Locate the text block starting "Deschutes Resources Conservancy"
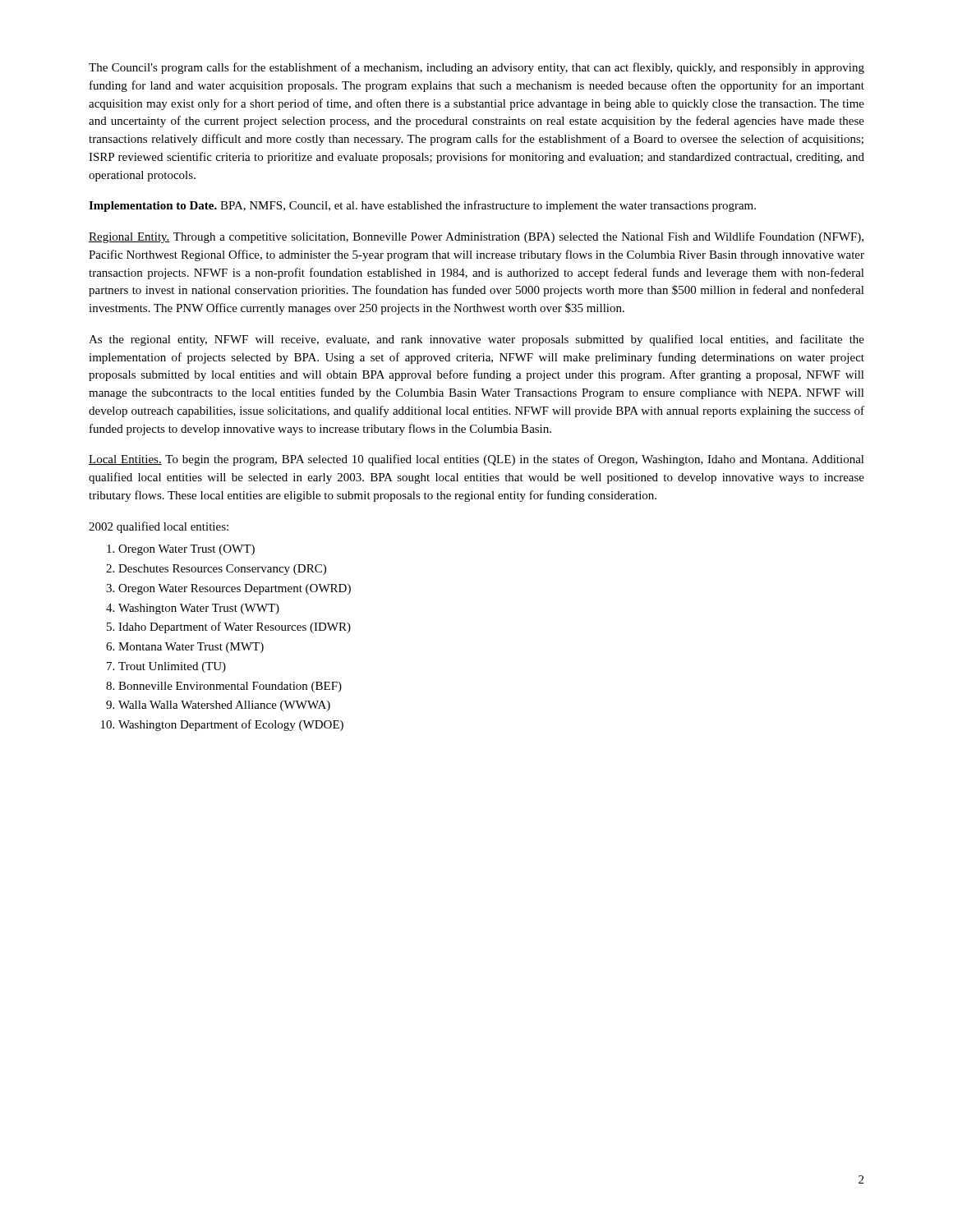953x1232 pixels. [x=222, y=570]
